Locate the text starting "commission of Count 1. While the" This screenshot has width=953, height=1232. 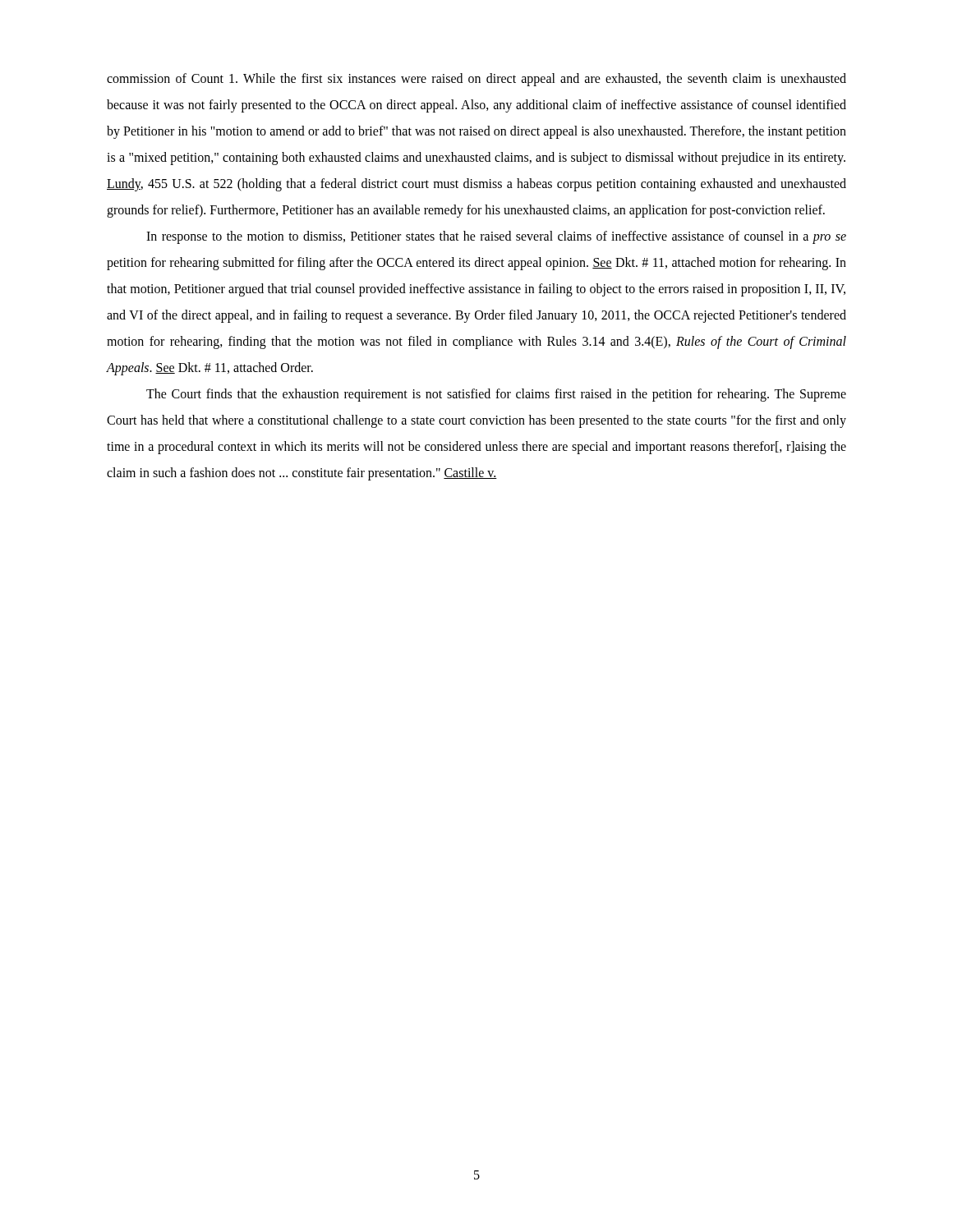(x=476, y=144)
